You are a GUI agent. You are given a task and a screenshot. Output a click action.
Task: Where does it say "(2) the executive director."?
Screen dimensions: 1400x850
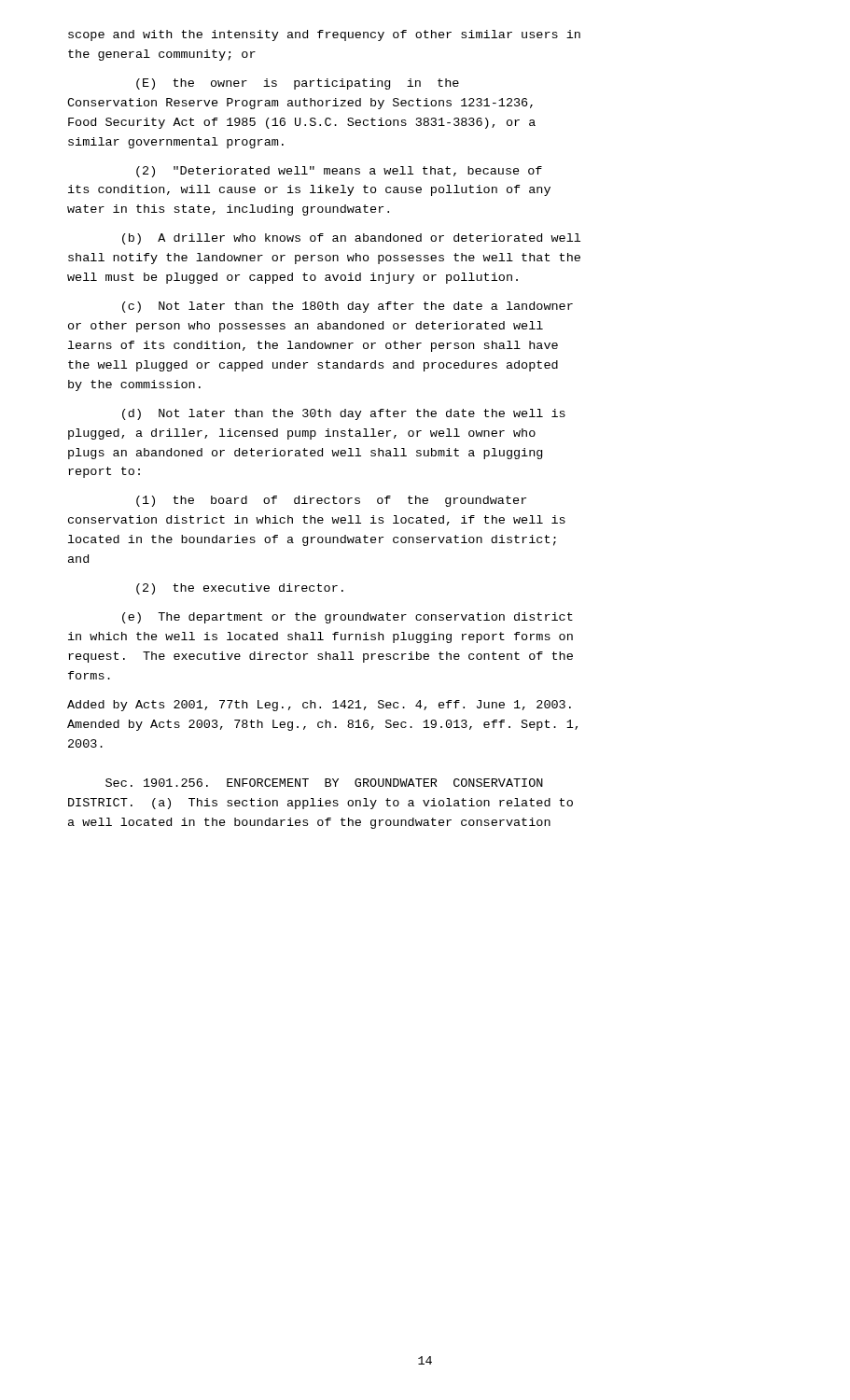(x=240, y=589)
